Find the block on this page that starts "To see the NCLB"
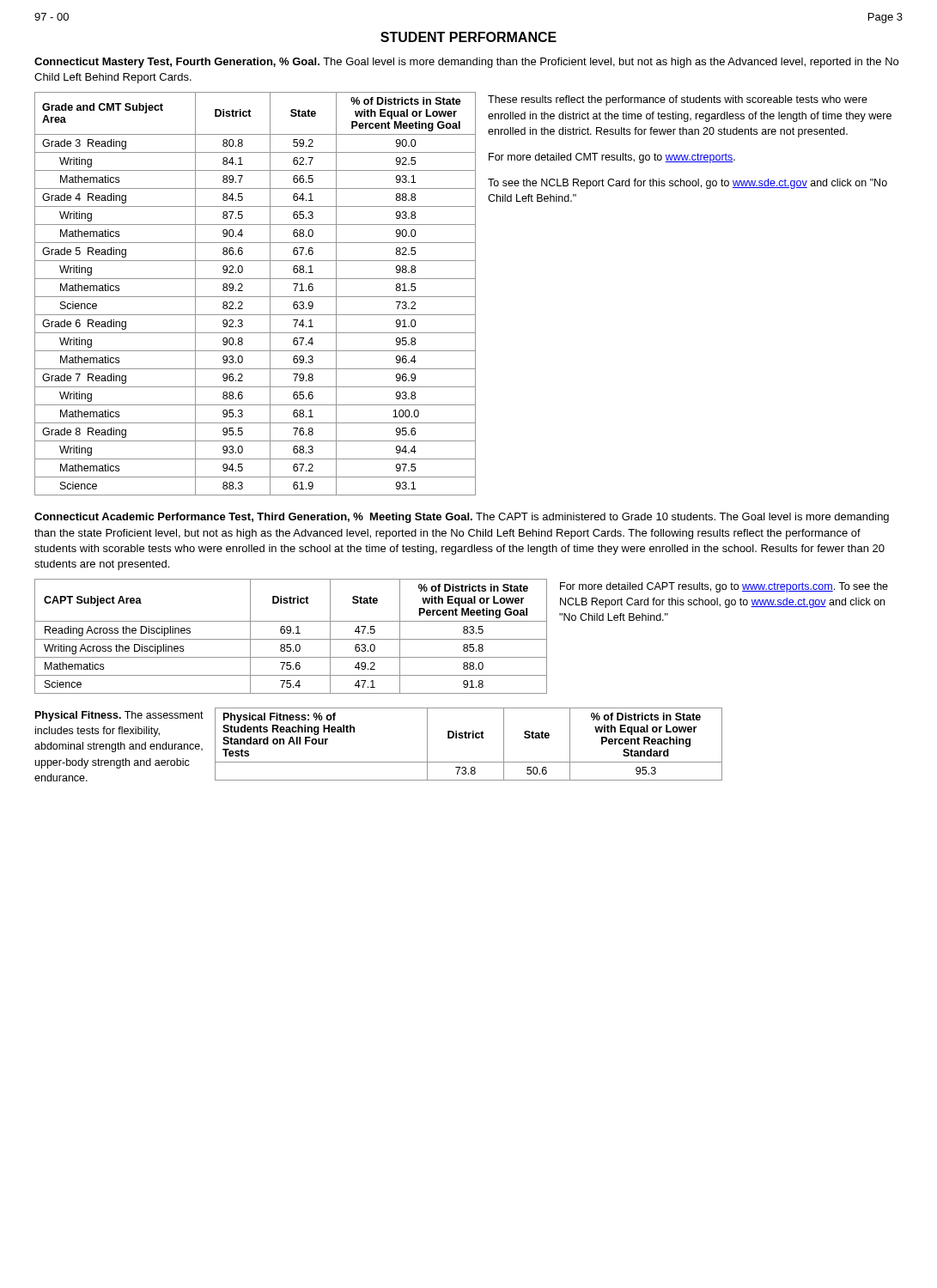937x1288 pixels. [688, 191]
